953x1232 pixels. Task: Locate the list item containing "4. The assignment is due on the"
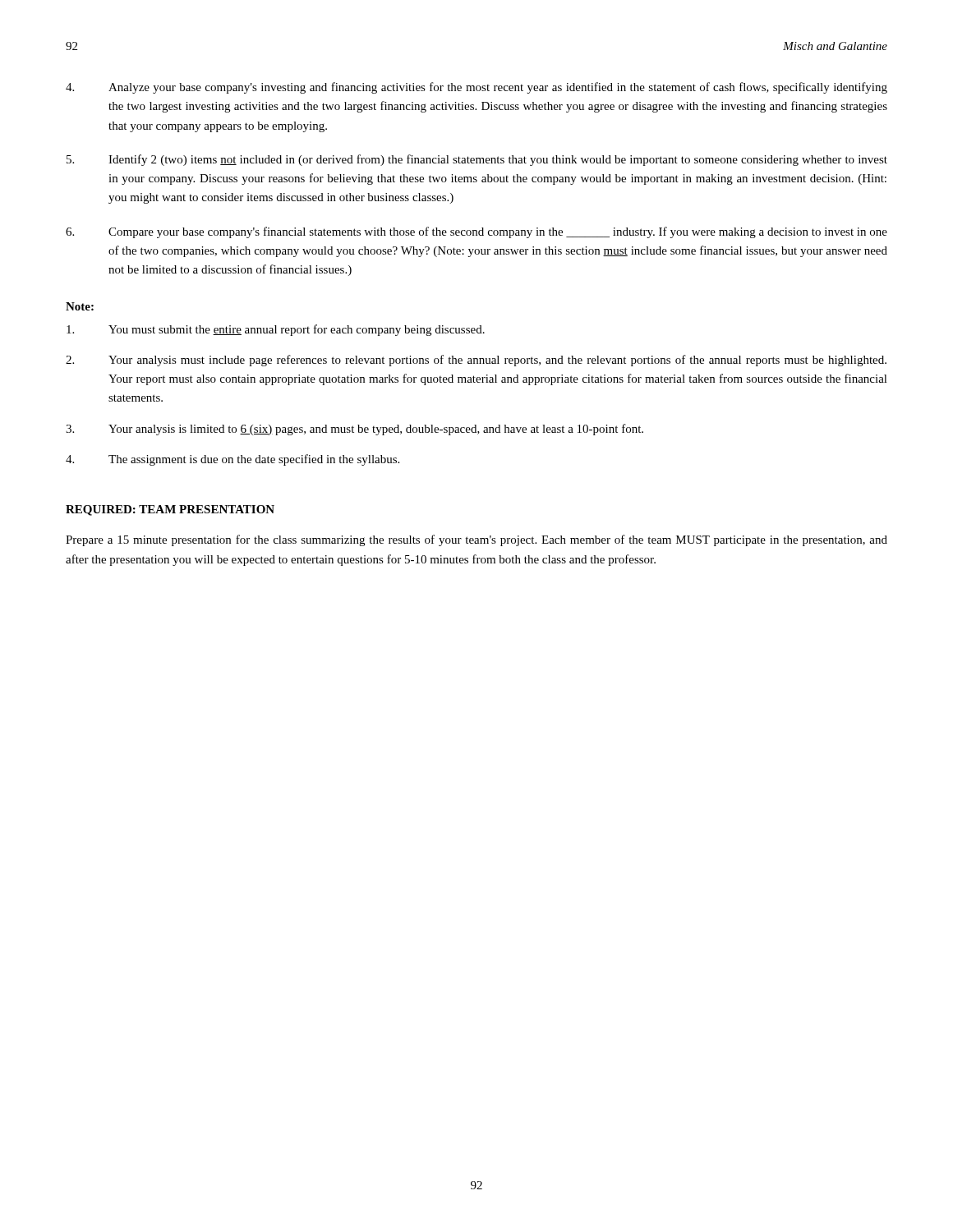click(232, 460)
